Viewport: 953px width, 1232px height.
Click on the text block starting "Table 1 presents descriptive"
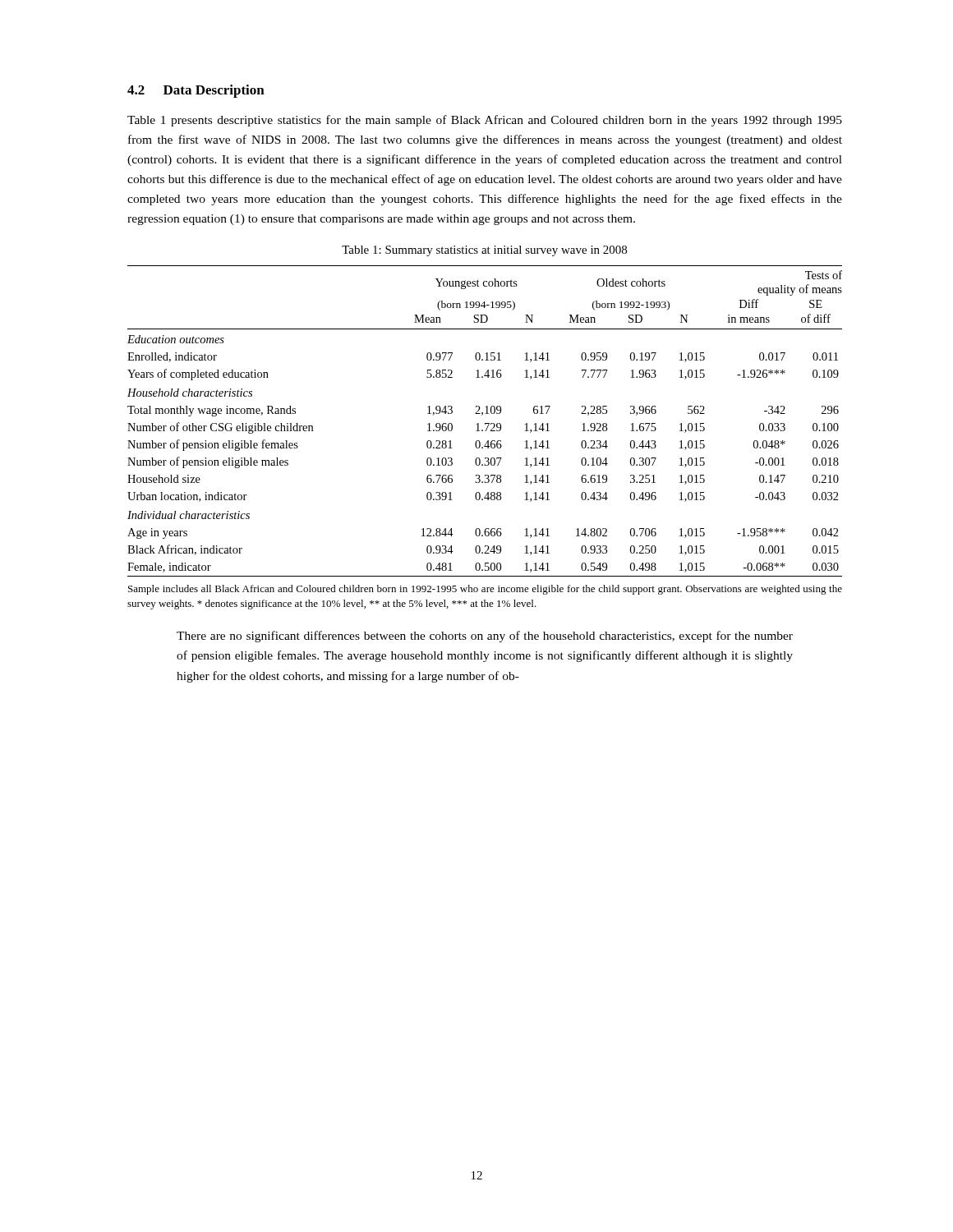click(485, 169)
